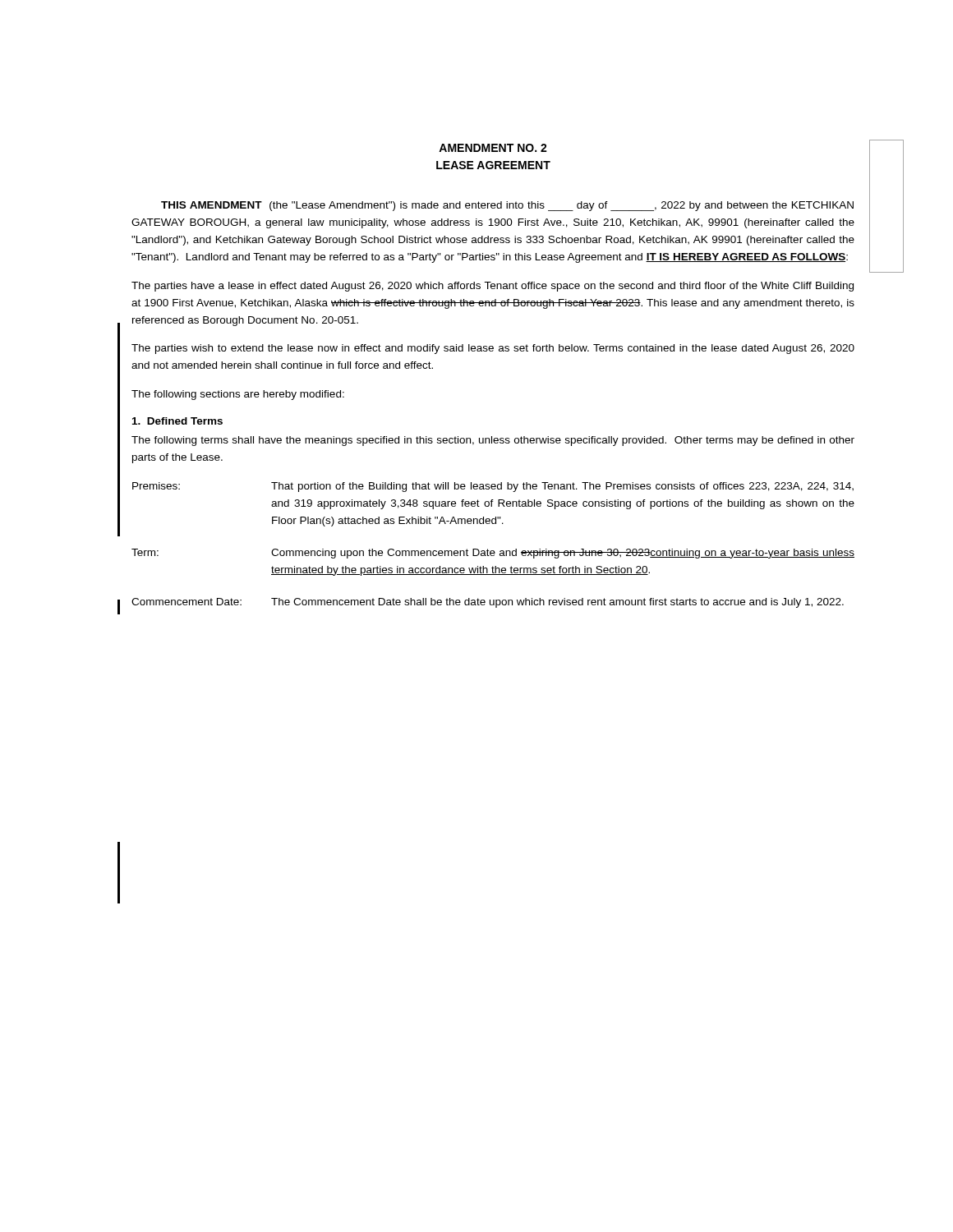This screenshot has height=1232, width=953.
Task: Find the block on this page that starts "The parties have a lease"
Action: pos(493,302)
